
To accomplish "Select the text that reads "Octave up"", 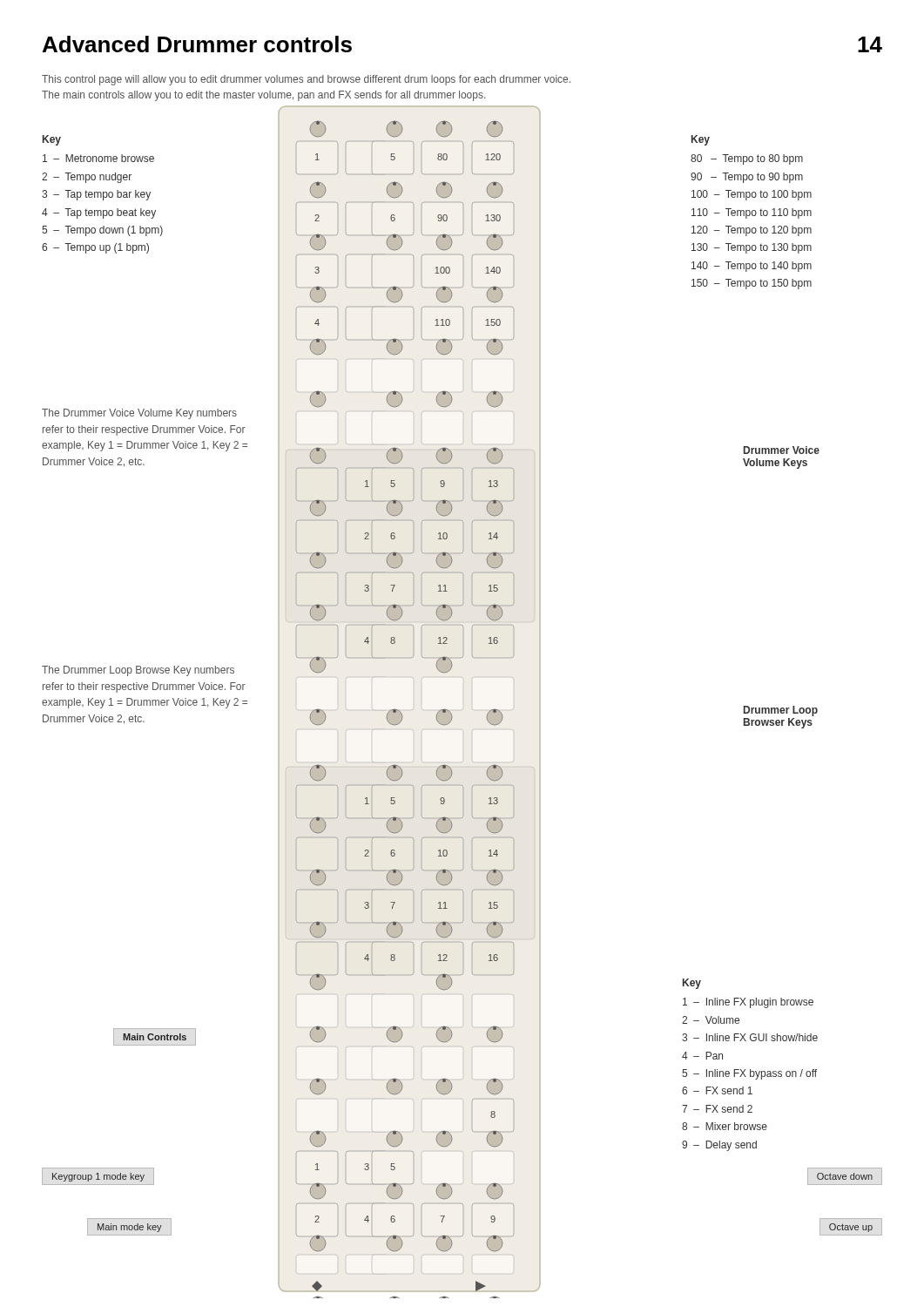I will [851, 1227].
